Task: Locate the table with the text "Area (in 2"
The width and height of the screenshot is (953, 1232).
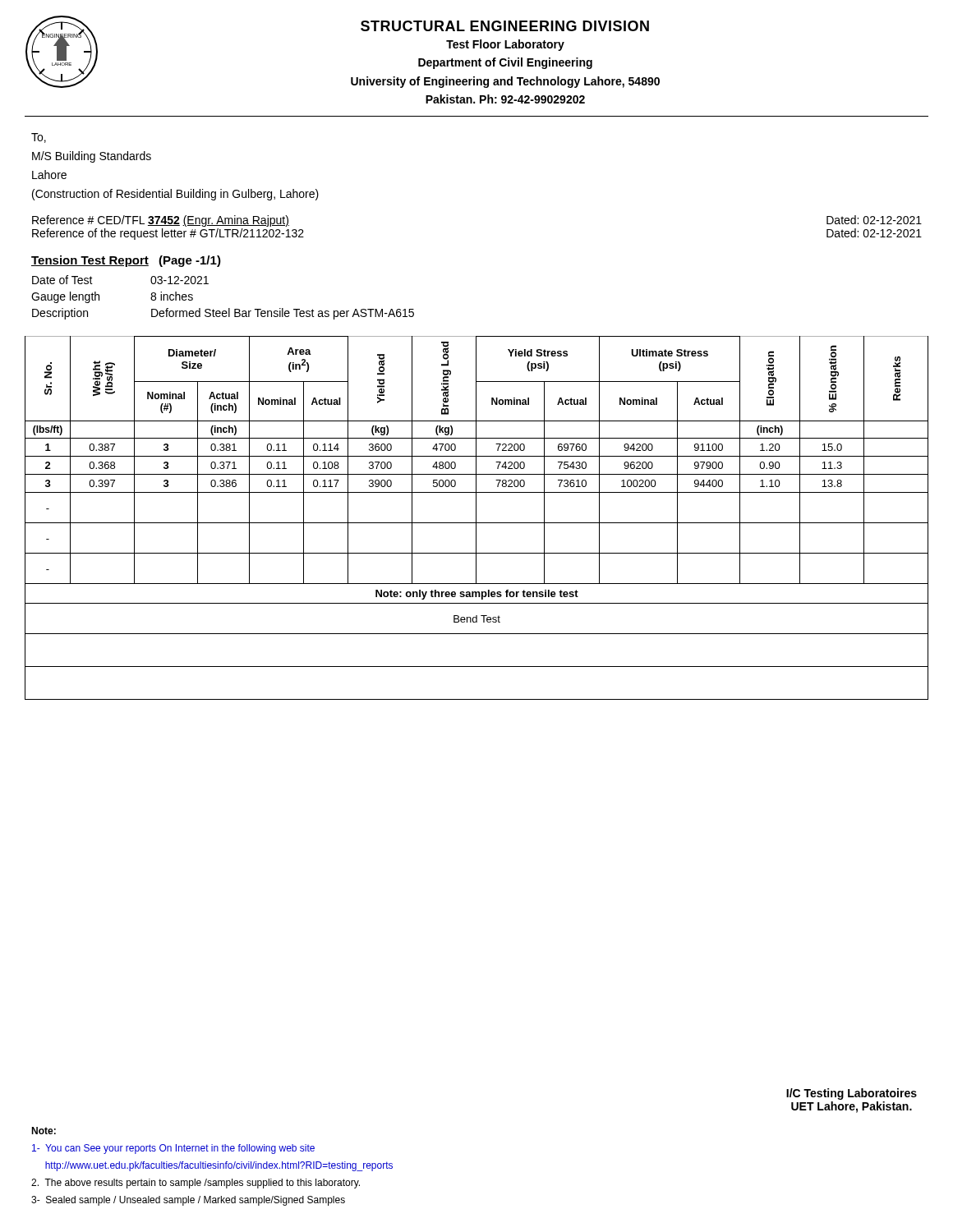Action: 476,514
